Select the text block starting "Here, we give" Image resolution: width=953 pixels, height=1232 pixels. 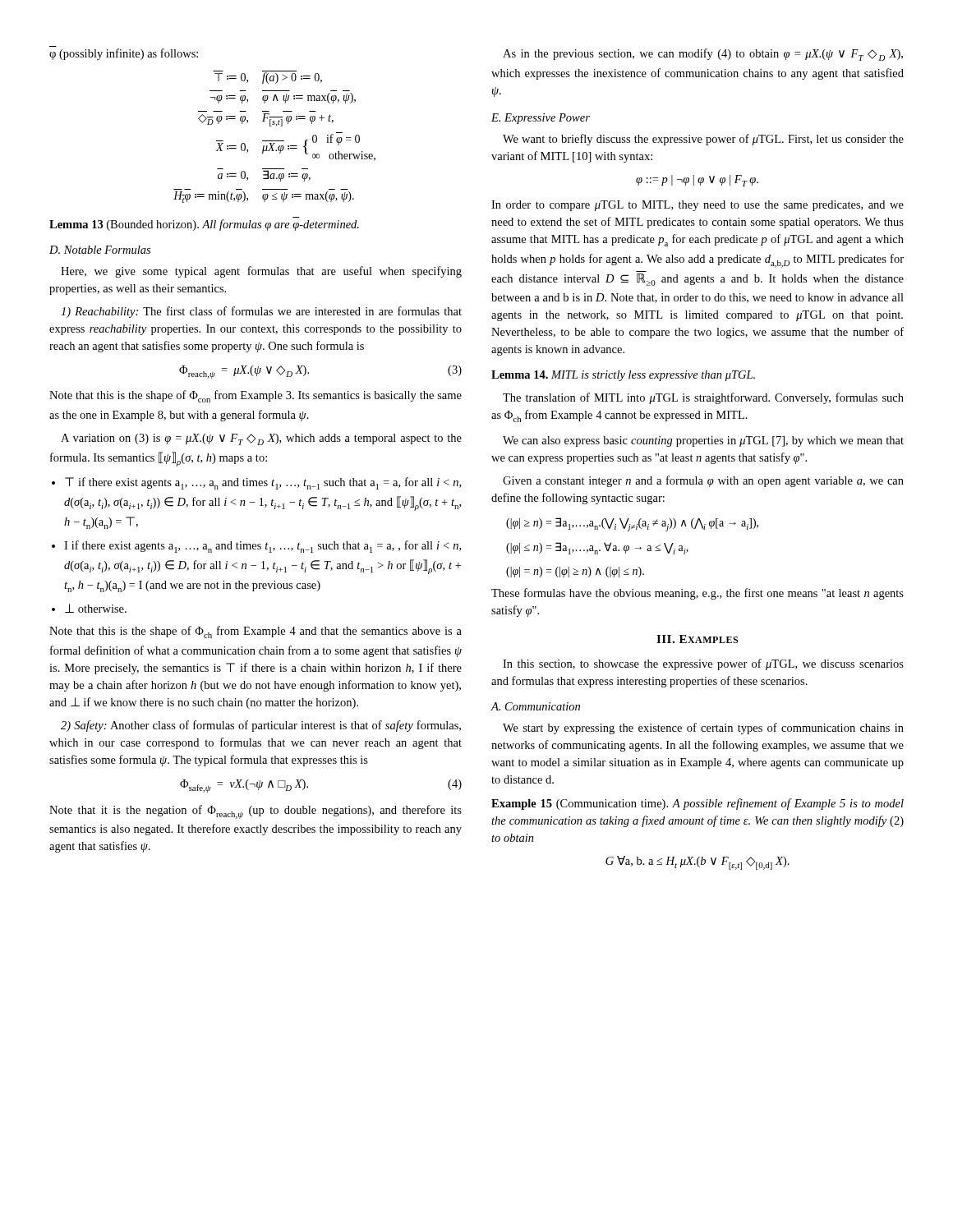pyautogui.click(x=255, y=280)
